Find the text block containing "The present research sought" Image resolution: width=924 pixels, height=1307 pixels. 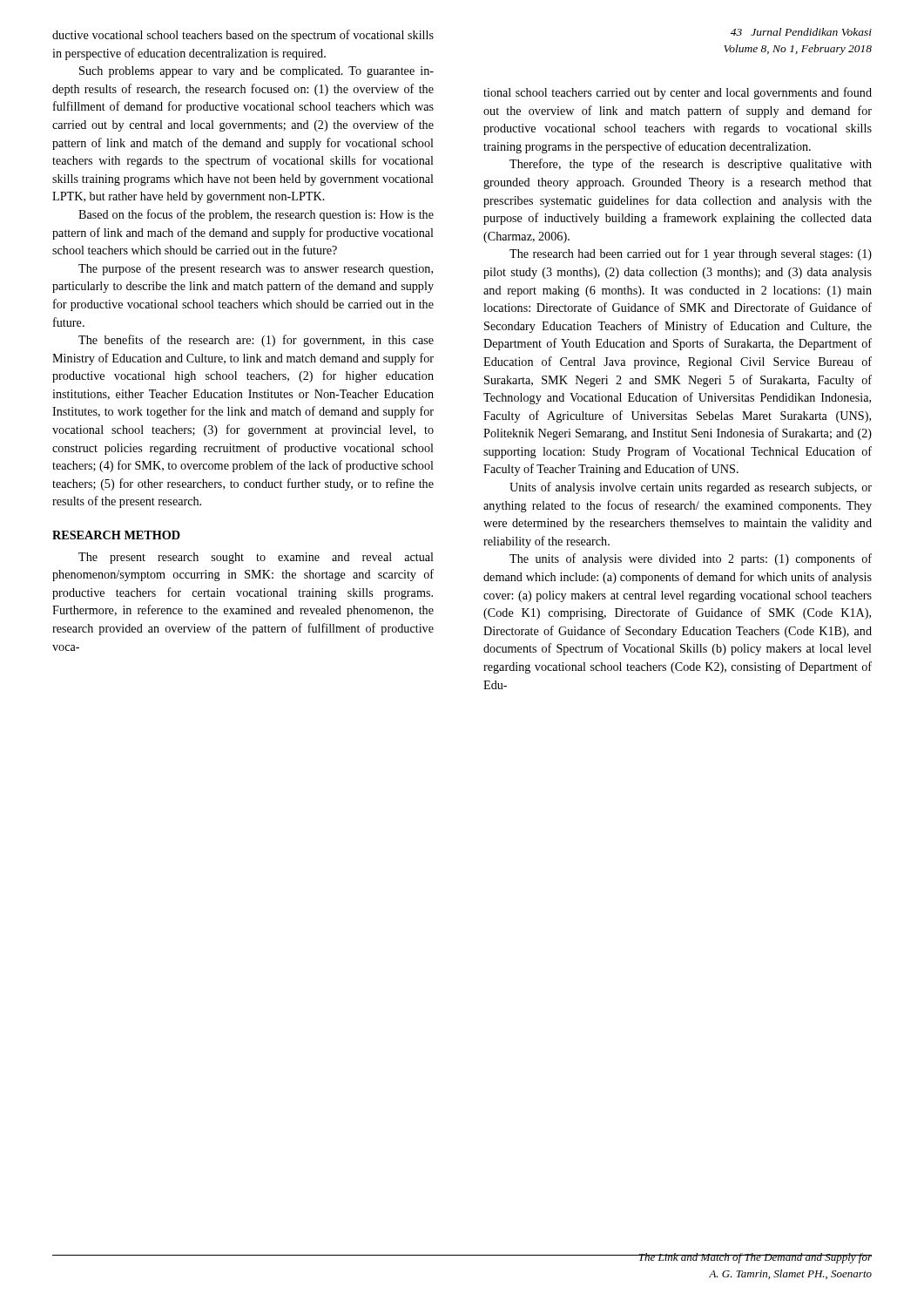(243, 602)
